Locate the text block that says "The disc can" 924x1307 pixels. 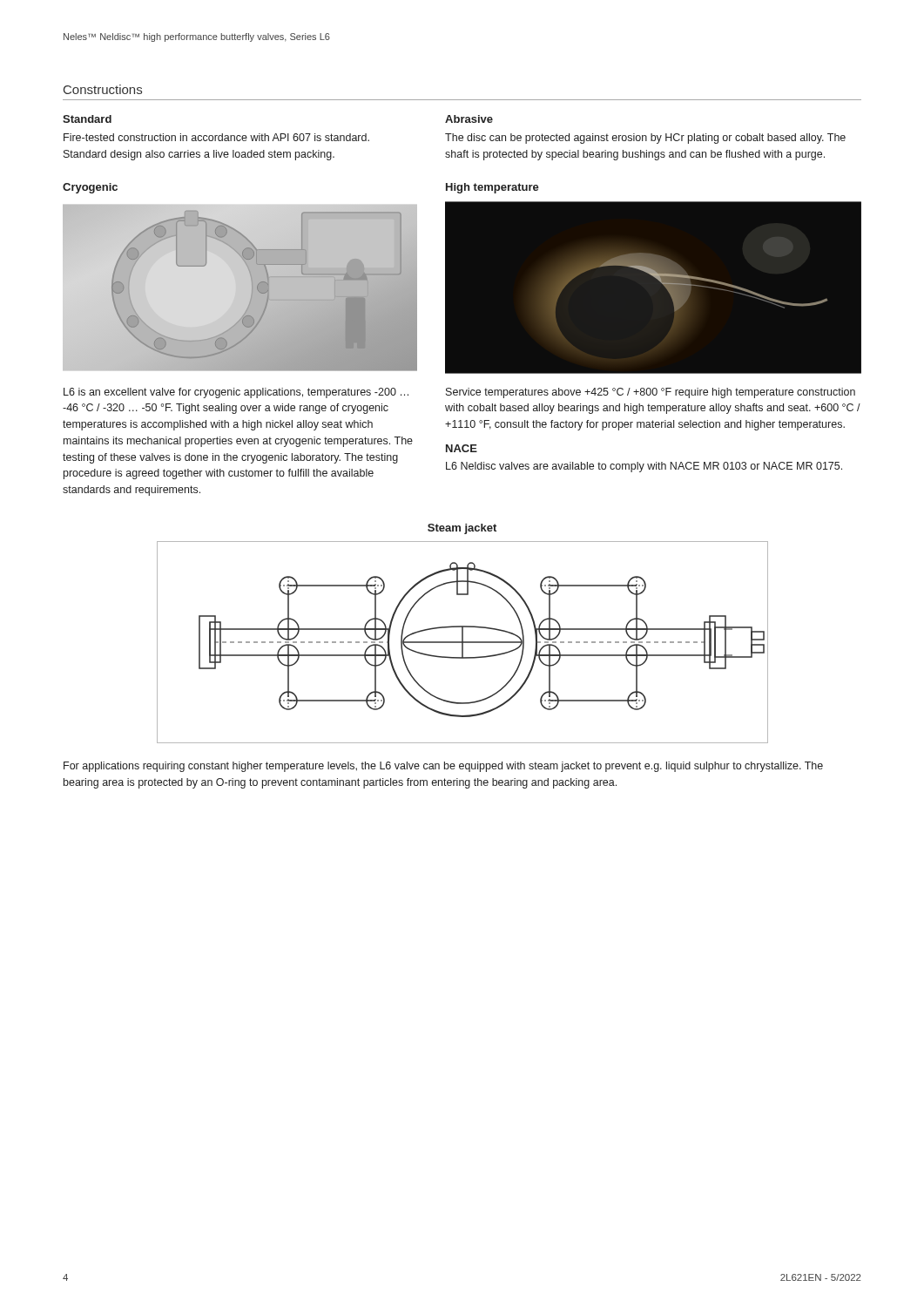646,146
